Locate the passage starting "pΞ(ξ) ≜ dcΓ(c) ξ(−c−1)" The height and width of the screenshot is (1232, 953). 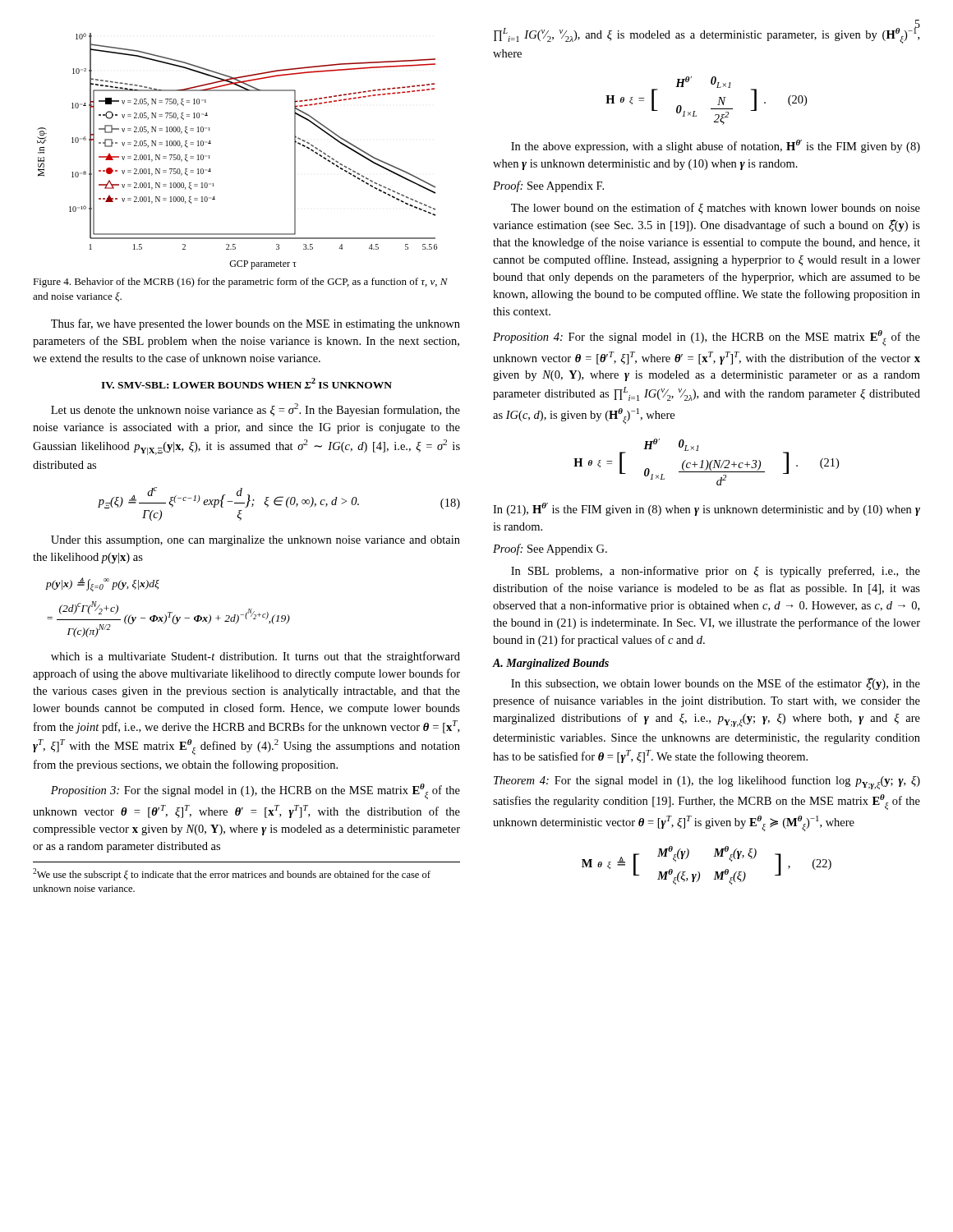tap(246, 503)
